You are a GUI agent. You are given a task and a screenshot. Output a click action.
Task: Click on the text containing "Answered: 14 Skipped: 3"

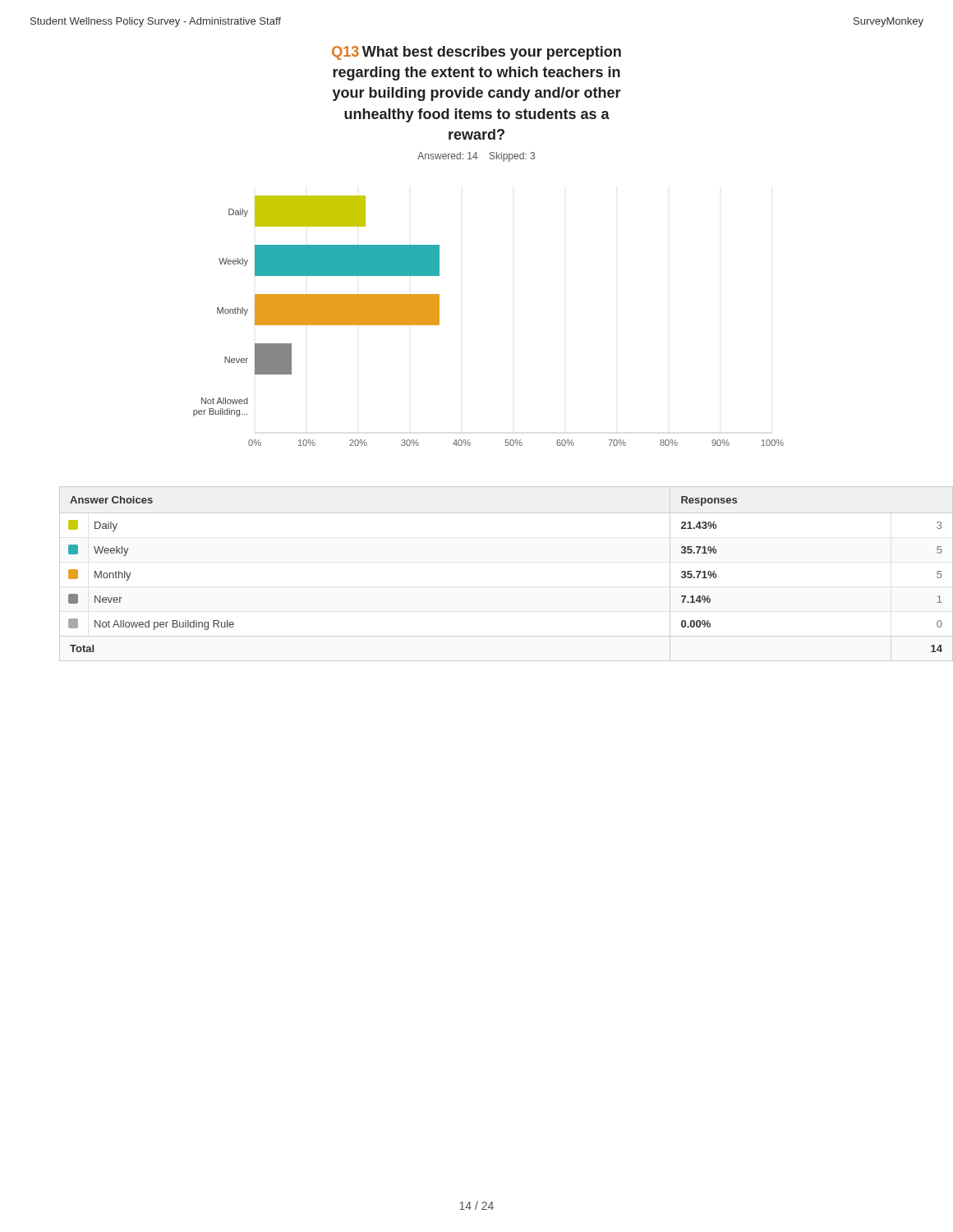tap(476, 156)
